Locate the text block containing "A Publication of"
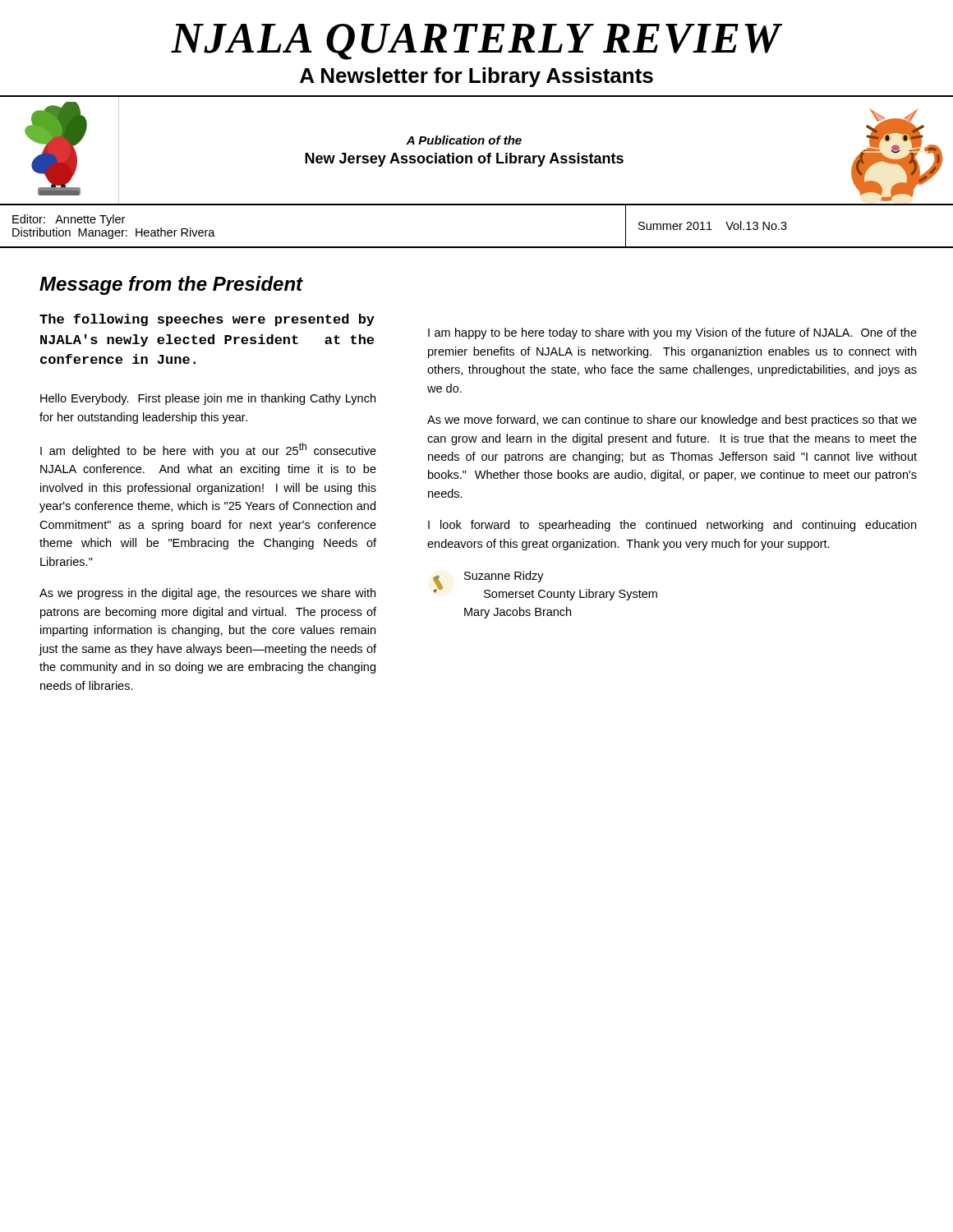The height and width of the screenshot is (1232, 953). pyautogui.click(x=464, y=140)
